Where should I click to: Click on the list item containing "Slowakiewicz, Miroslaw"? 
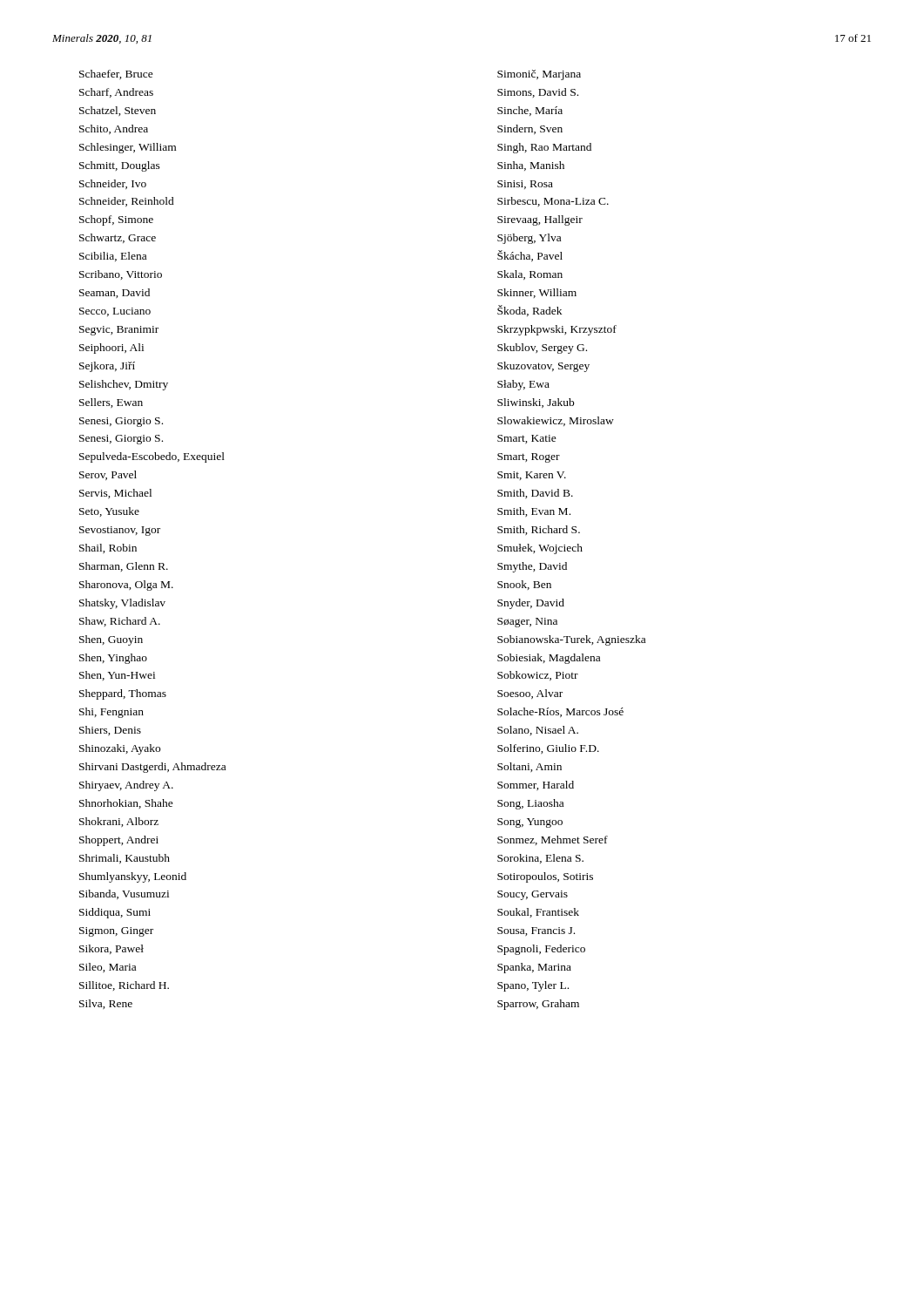(x=555, y=420)
